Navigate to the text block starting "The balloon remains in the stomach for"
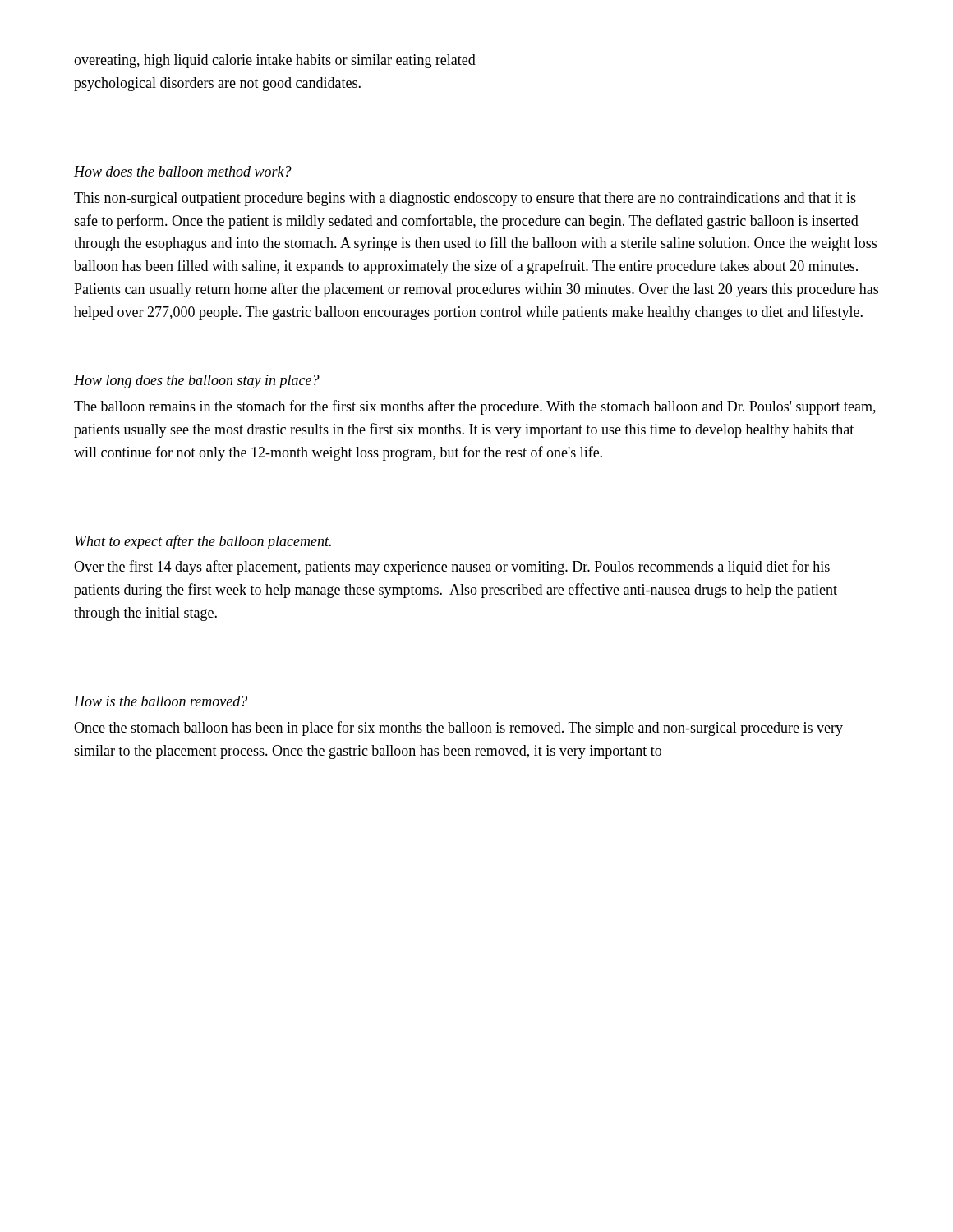This screenshot has width=953, height=1232. [x=475, y=429]
